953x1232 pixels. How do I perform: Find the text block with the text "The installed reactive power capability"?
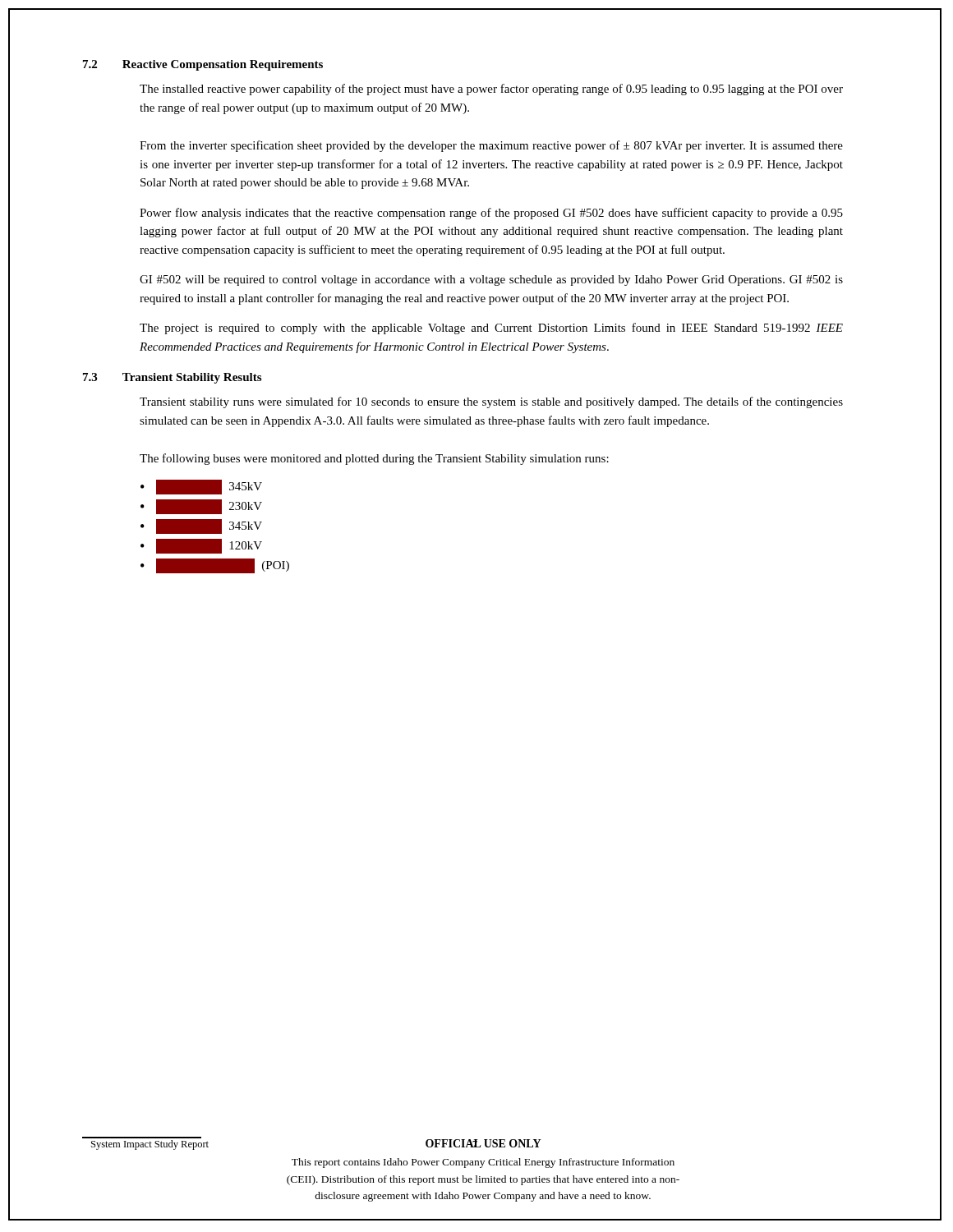pos(491,98)
